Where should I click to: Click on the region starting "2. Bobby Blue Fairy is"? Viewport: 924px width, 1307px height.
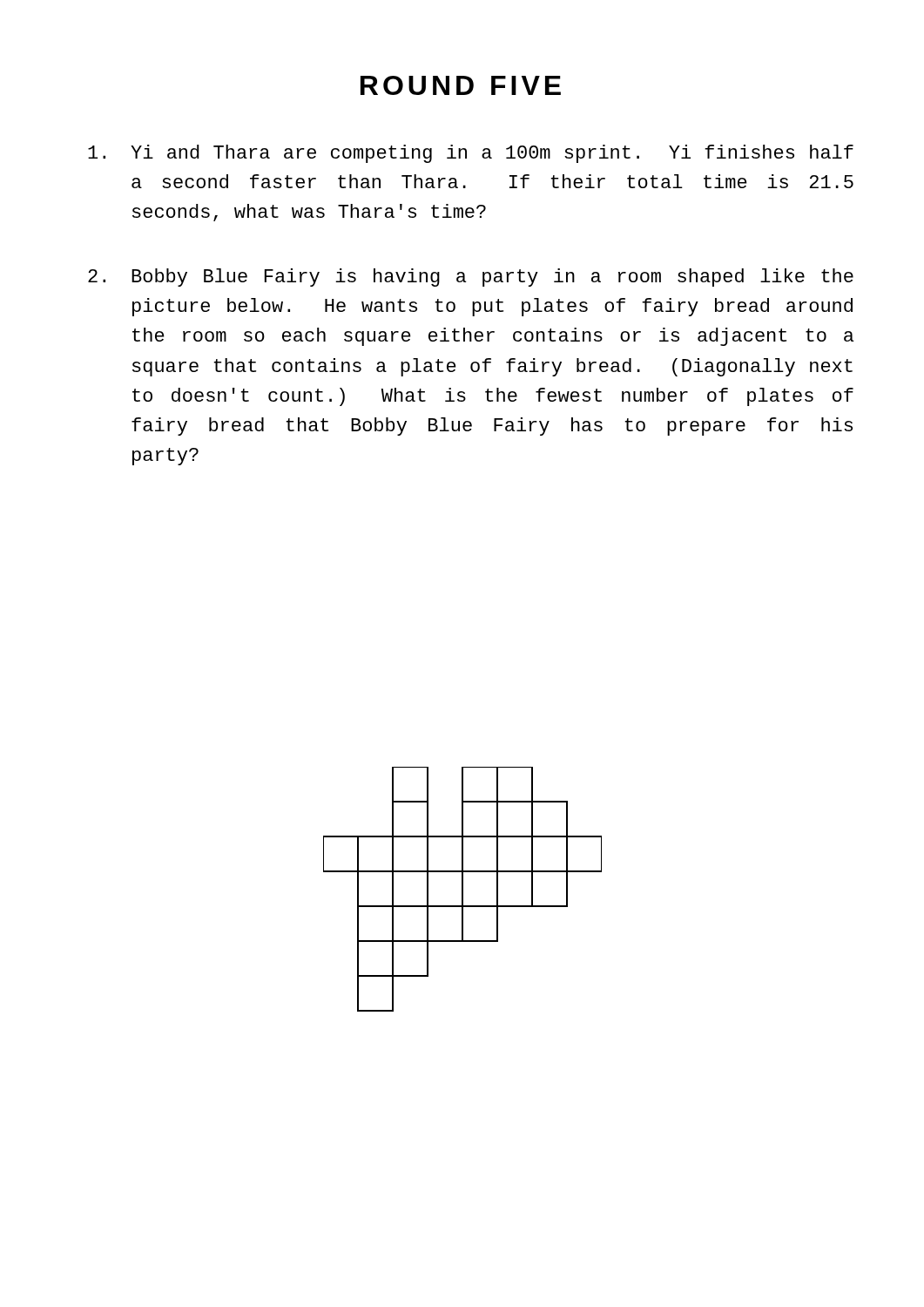point(471,367)
